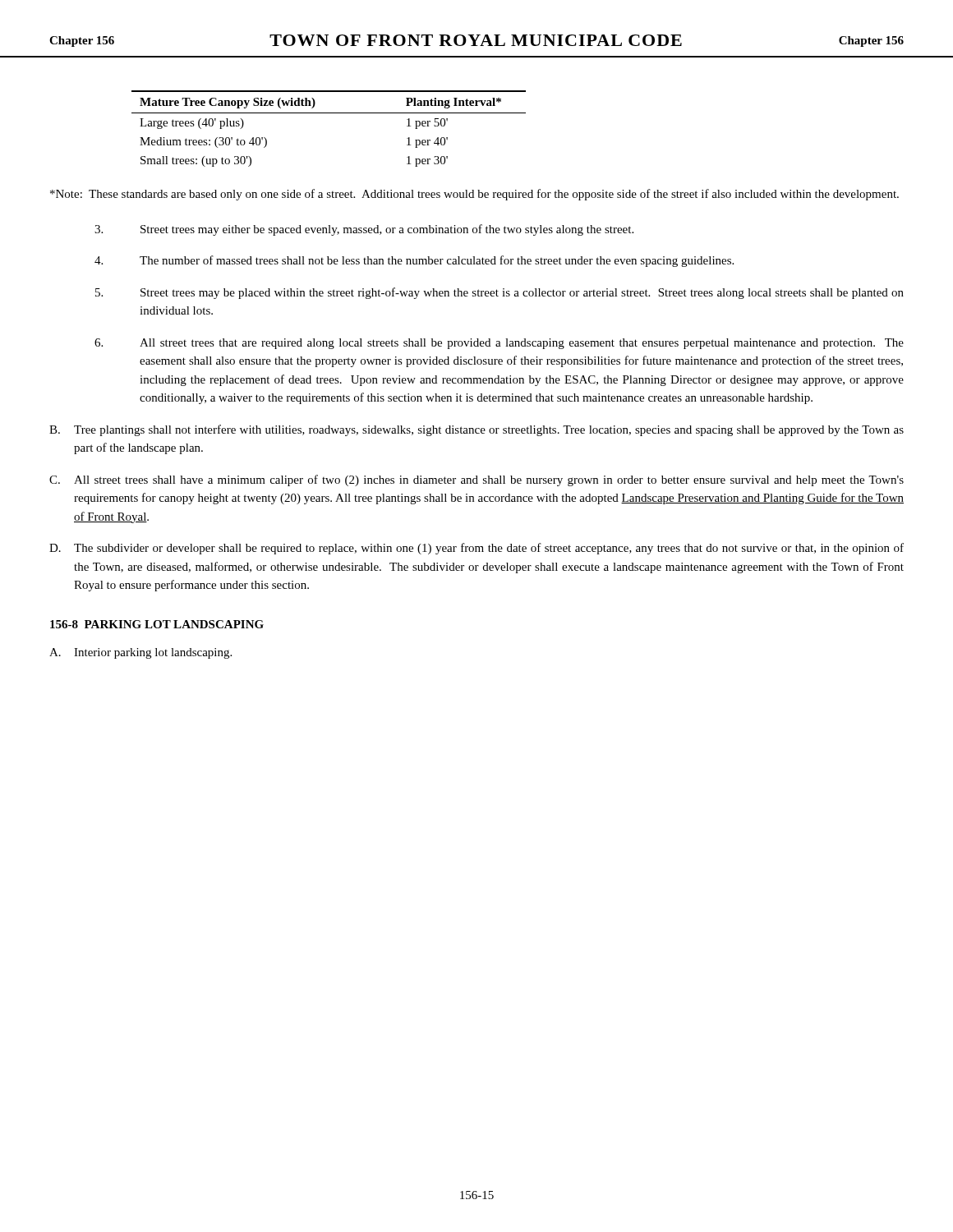Find the list item that reads "B. Tree plantings shall not"
Screen dimensions: 1232x953
click(x=476, y=439)
